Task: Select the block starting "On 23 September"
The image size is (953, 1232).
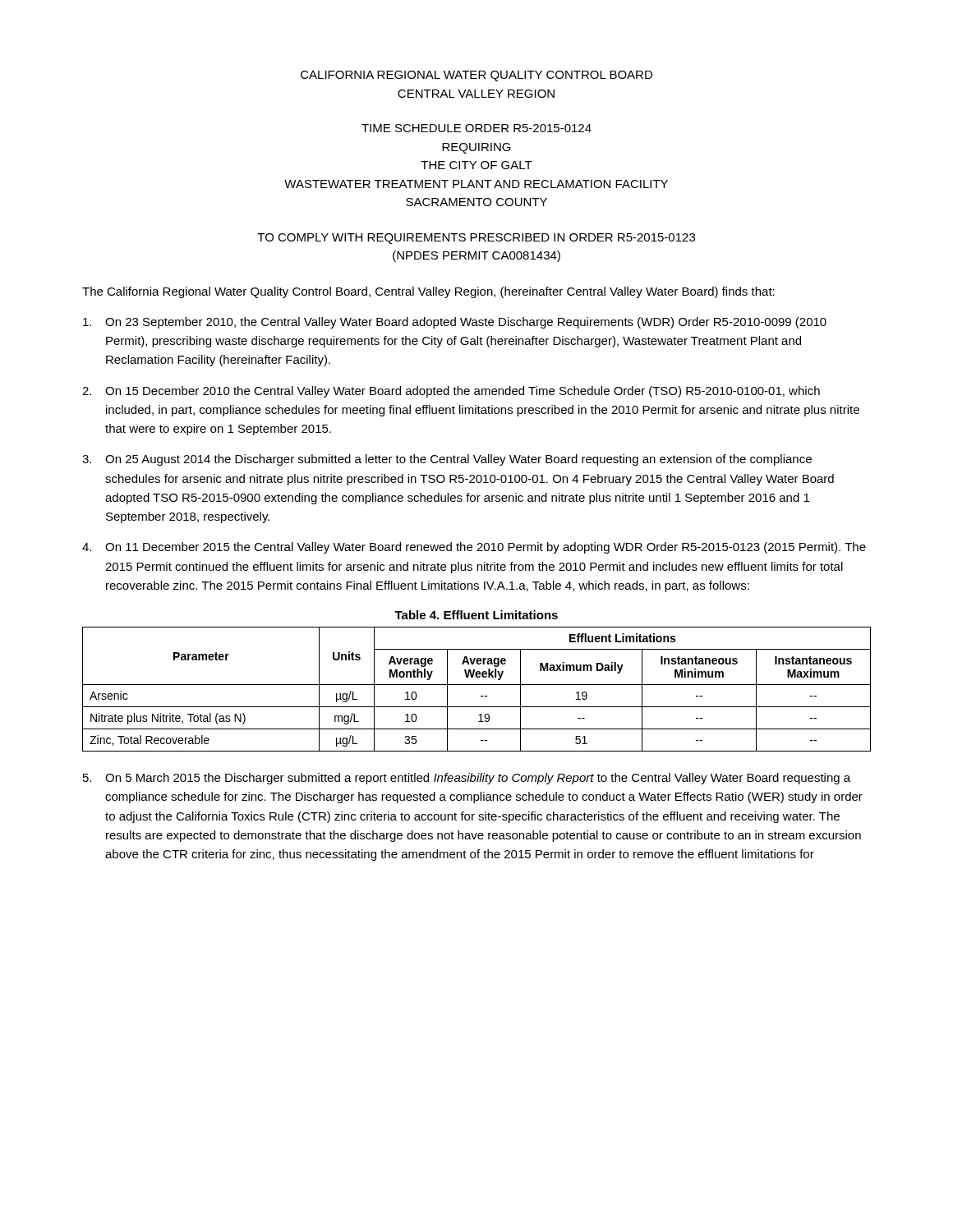Action: [x=476, y=341]
